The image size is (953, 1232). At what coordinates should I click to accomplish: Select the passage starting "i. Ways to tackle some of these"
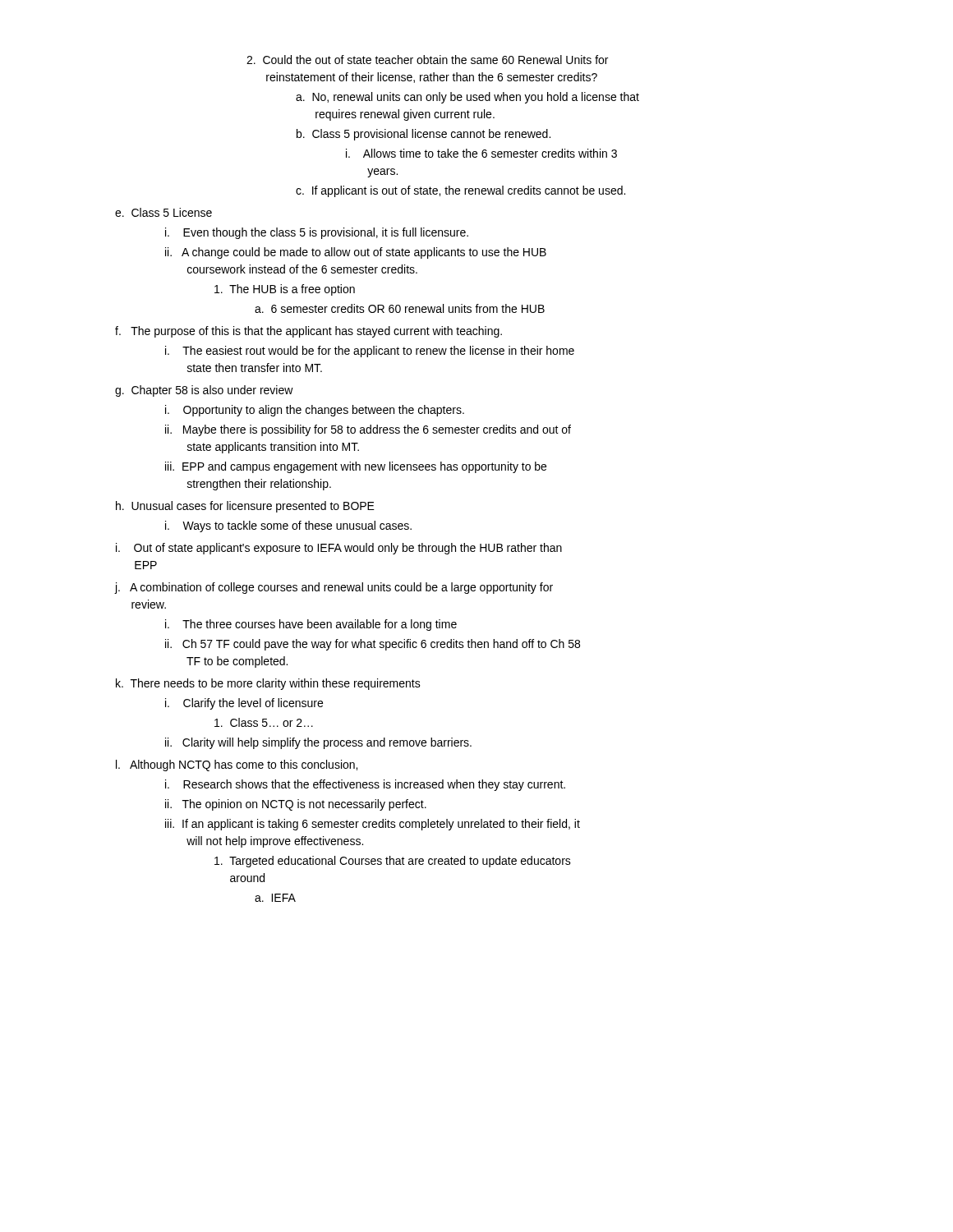[288, 526]
